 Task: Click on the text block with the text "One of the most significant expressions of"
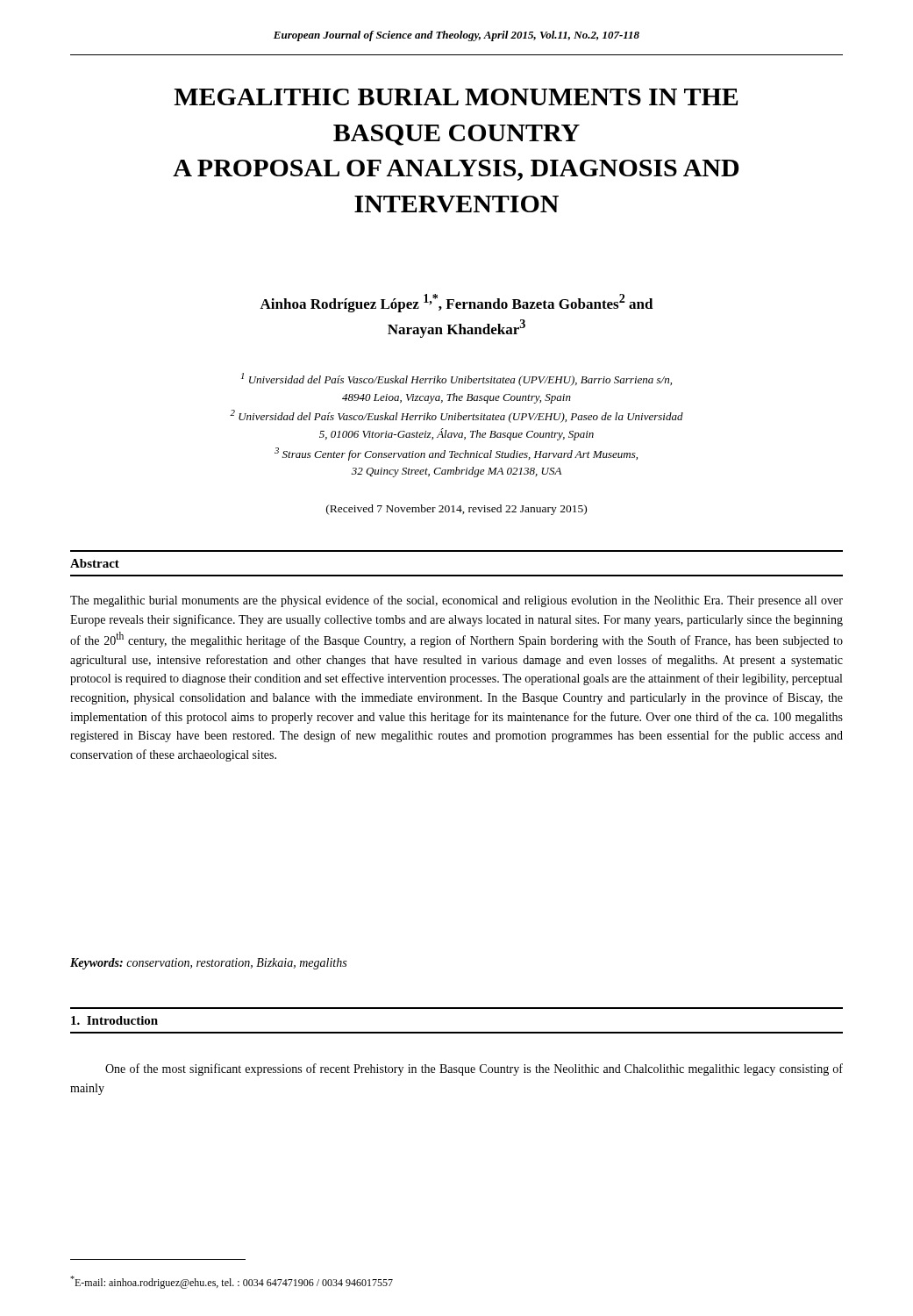coord(456,1079)
